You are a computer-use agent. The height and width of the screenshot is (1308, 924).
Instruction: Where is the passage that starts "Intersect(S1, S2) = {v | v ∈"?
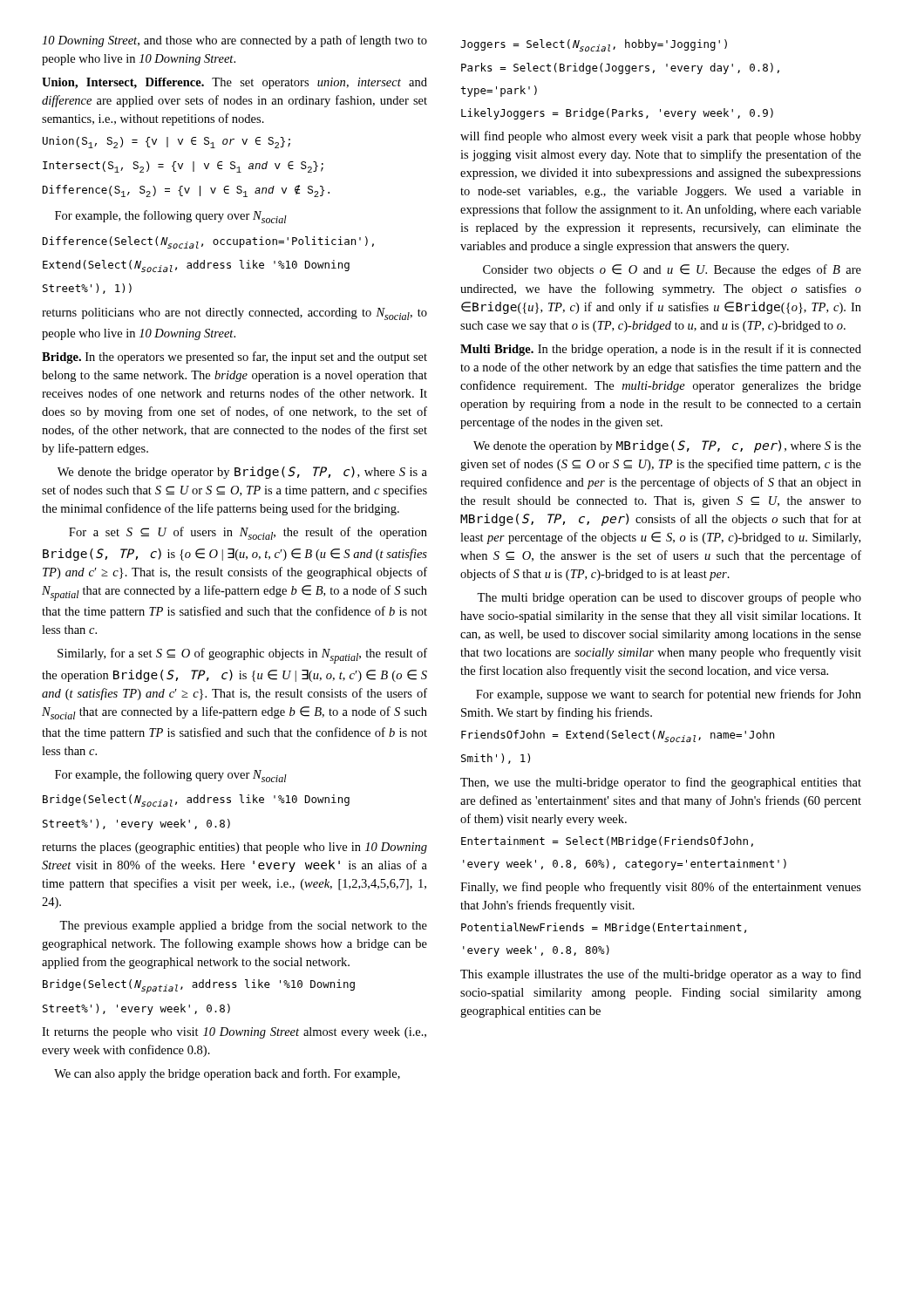pos(235,168)
